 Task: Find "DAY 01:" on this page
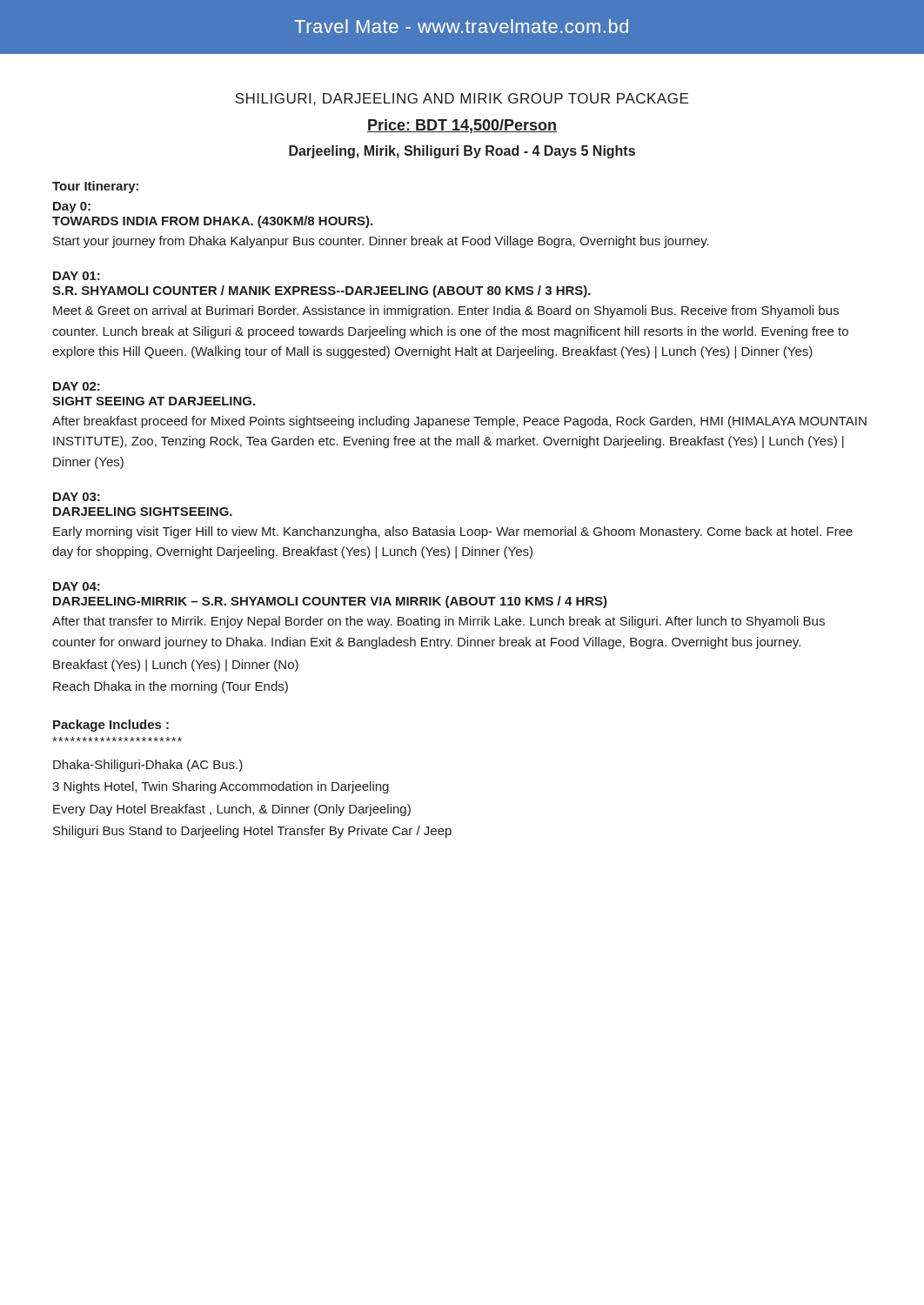click(77, 276)
